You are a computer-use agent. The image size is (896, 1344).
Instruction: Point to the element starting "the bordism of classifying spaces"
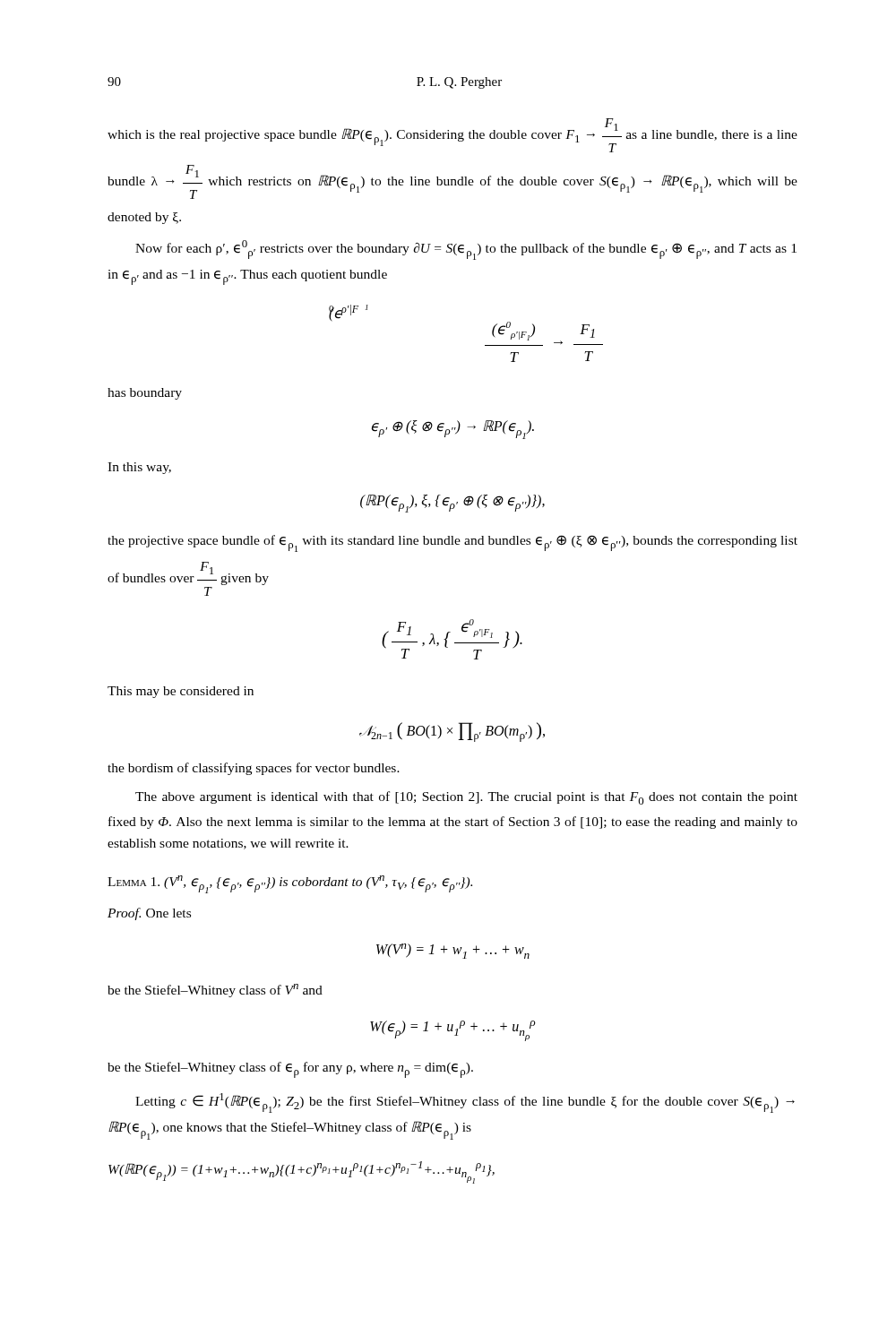[x=254, y=769]
